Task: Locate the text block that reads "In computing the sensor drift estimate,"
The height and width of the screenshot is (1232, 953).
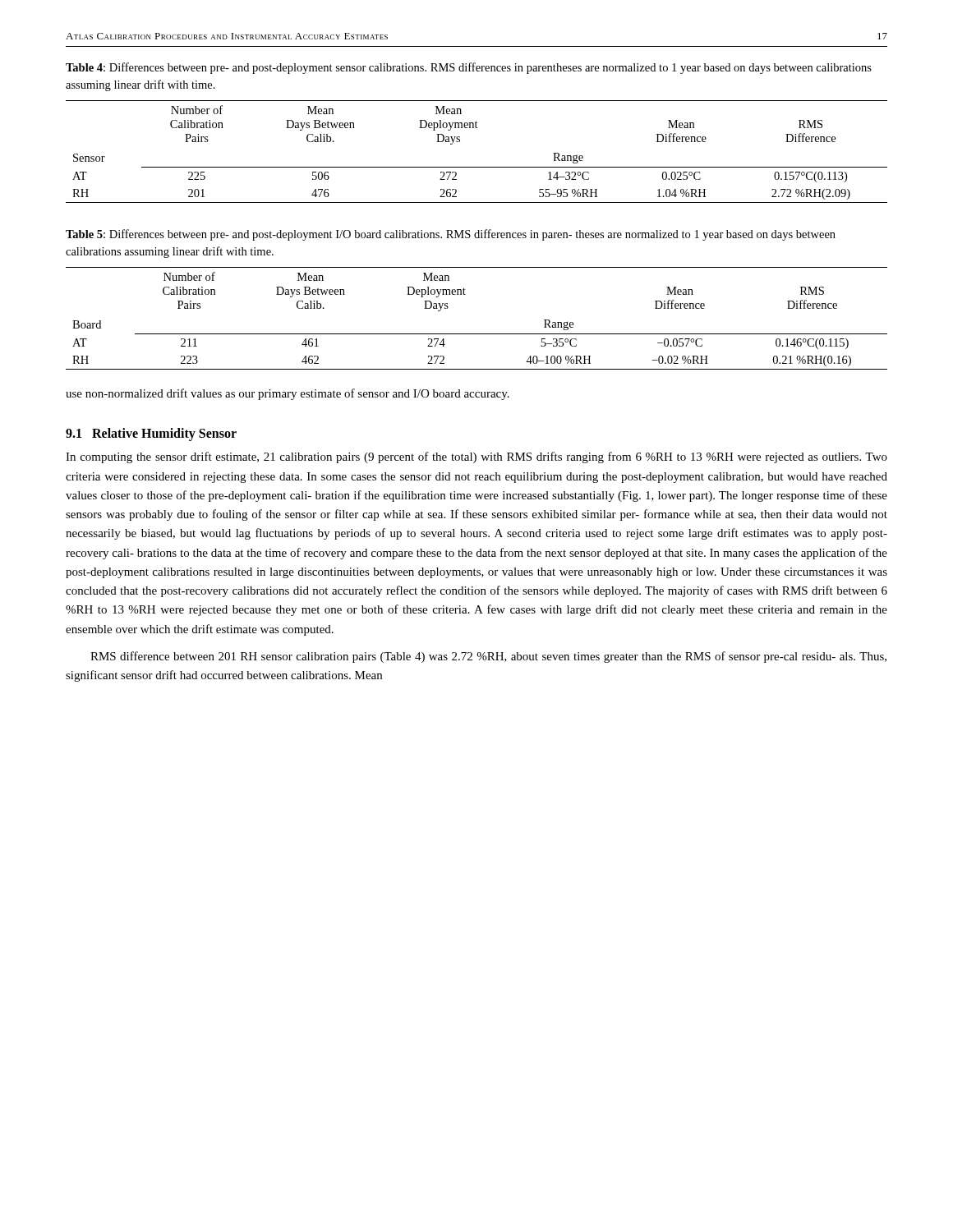Action: 476,543
